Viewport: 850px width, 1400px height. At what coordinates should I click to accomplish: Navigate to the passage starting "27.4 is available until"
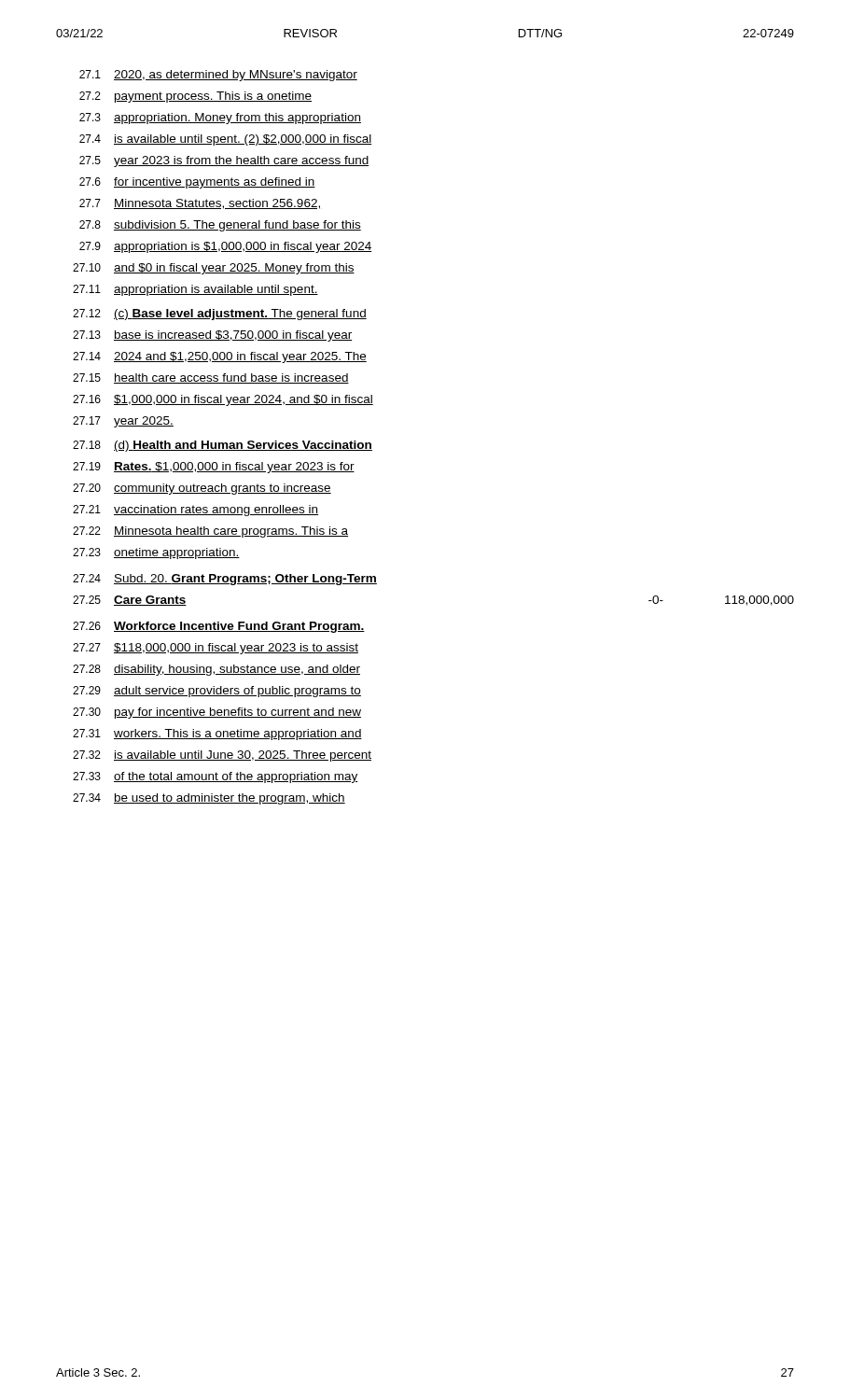click(x=225, y=140)
